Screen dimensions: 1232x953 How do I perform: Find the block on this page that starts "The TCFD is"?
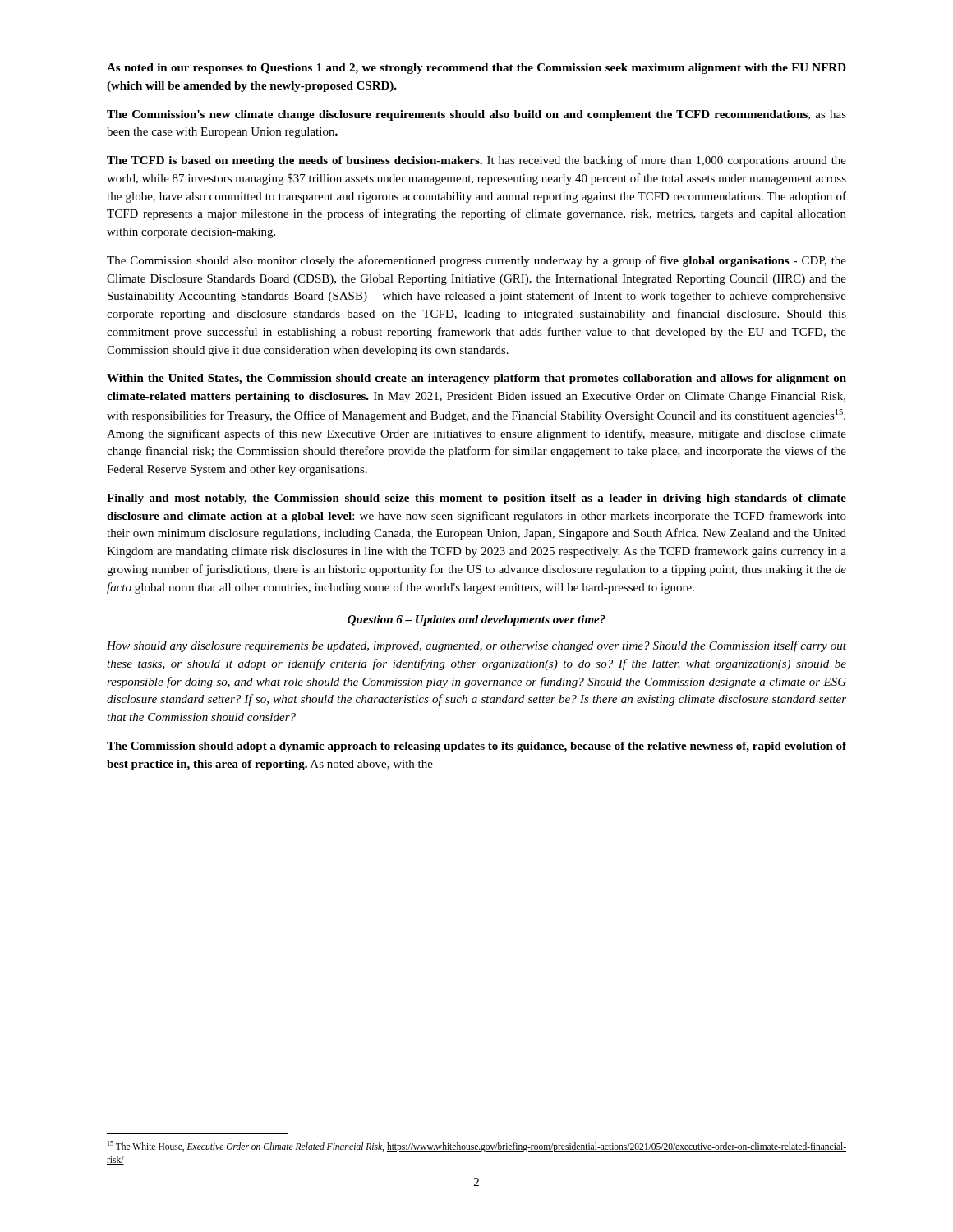coord(476,197)
